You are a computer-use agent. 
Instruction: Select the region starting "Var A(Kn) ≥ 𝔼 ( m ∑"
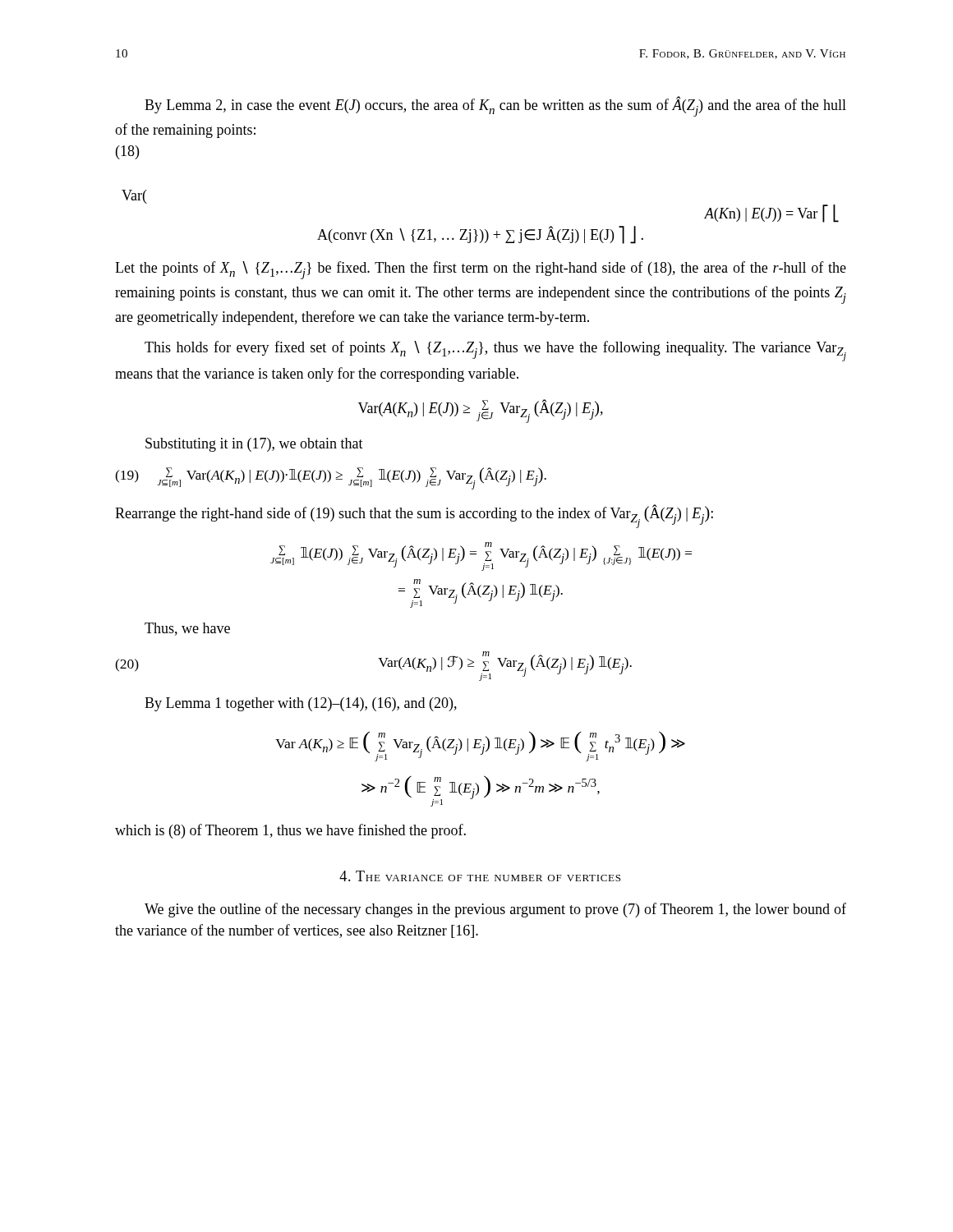481,764
